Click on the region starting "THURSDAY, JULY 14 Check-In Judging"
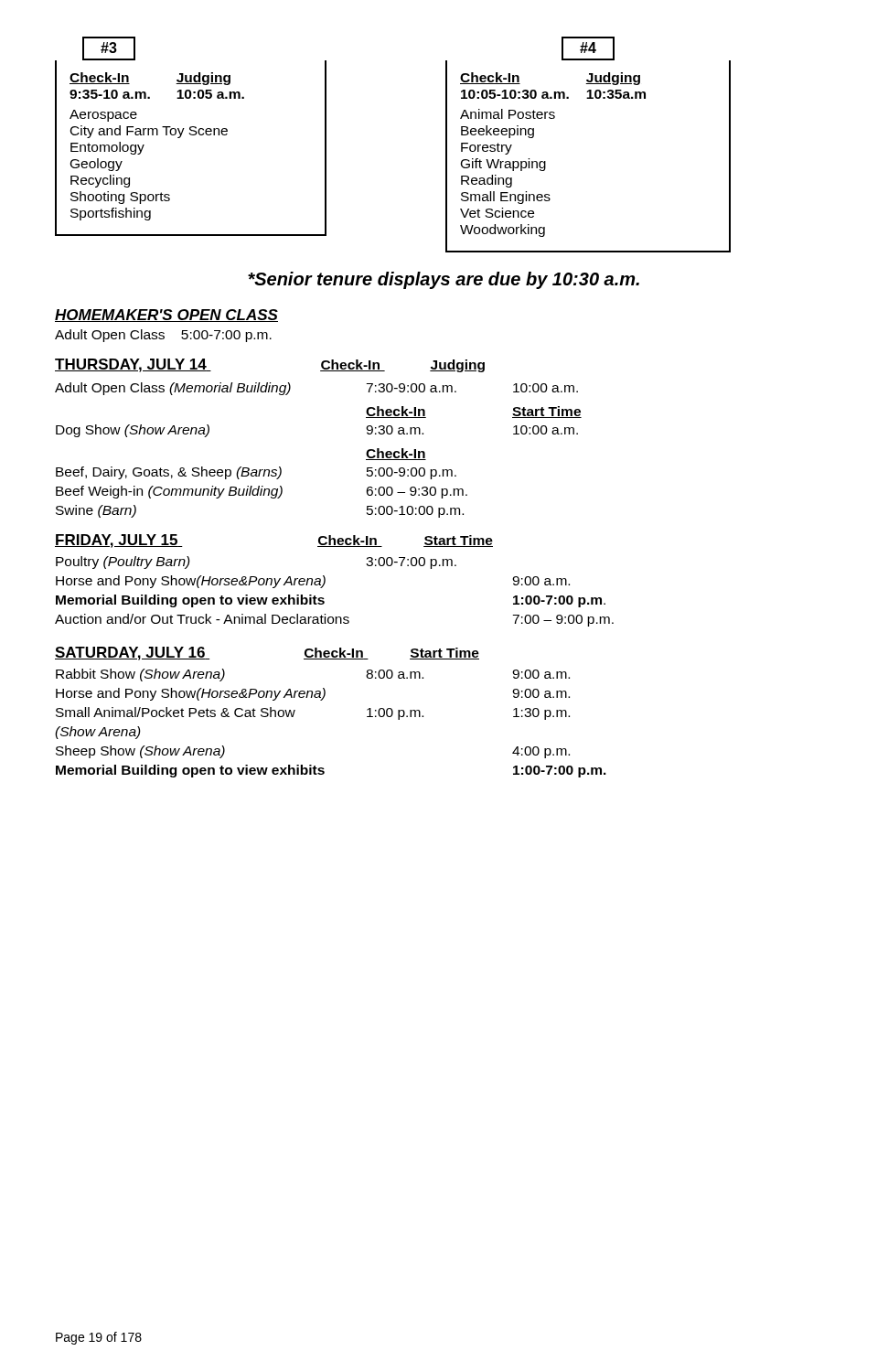Viewport: 888px width, 1372px height. pos(99,366)
